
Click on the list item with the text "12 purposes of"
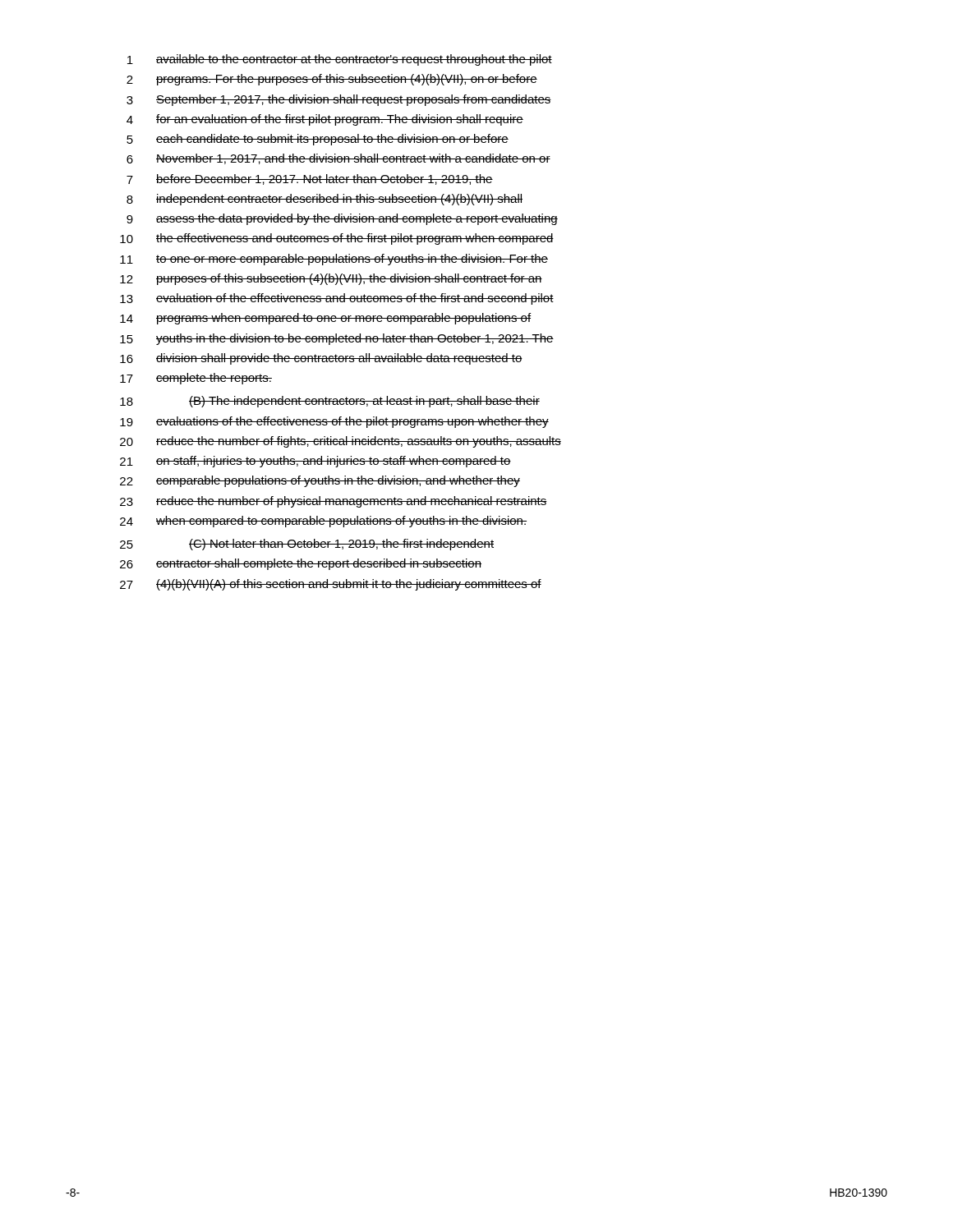click(x=476, y=278)
